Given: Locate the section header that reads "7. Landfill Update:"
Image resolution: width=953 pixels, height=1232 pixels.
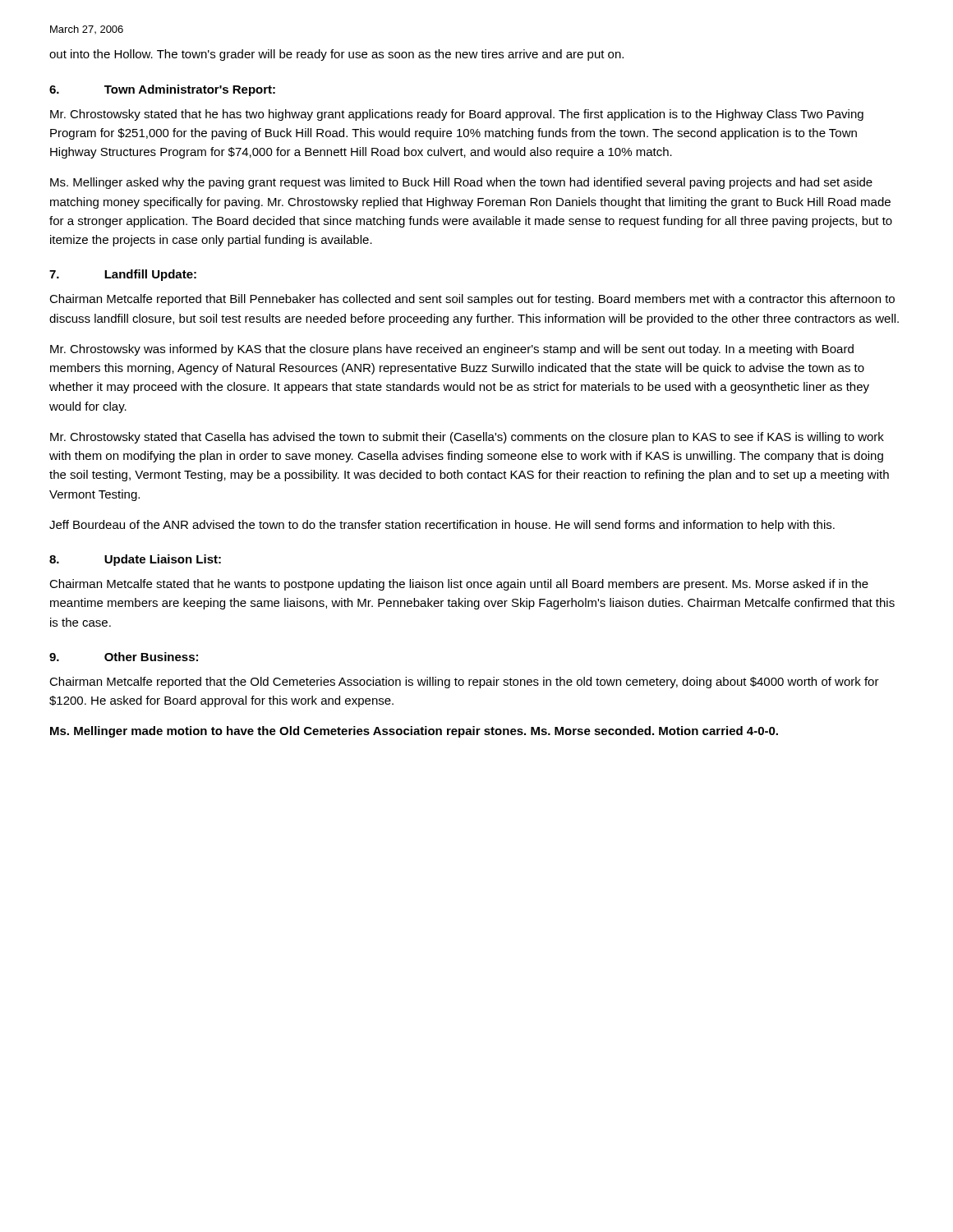Looking at the screenshot, I should coord(123,274).
